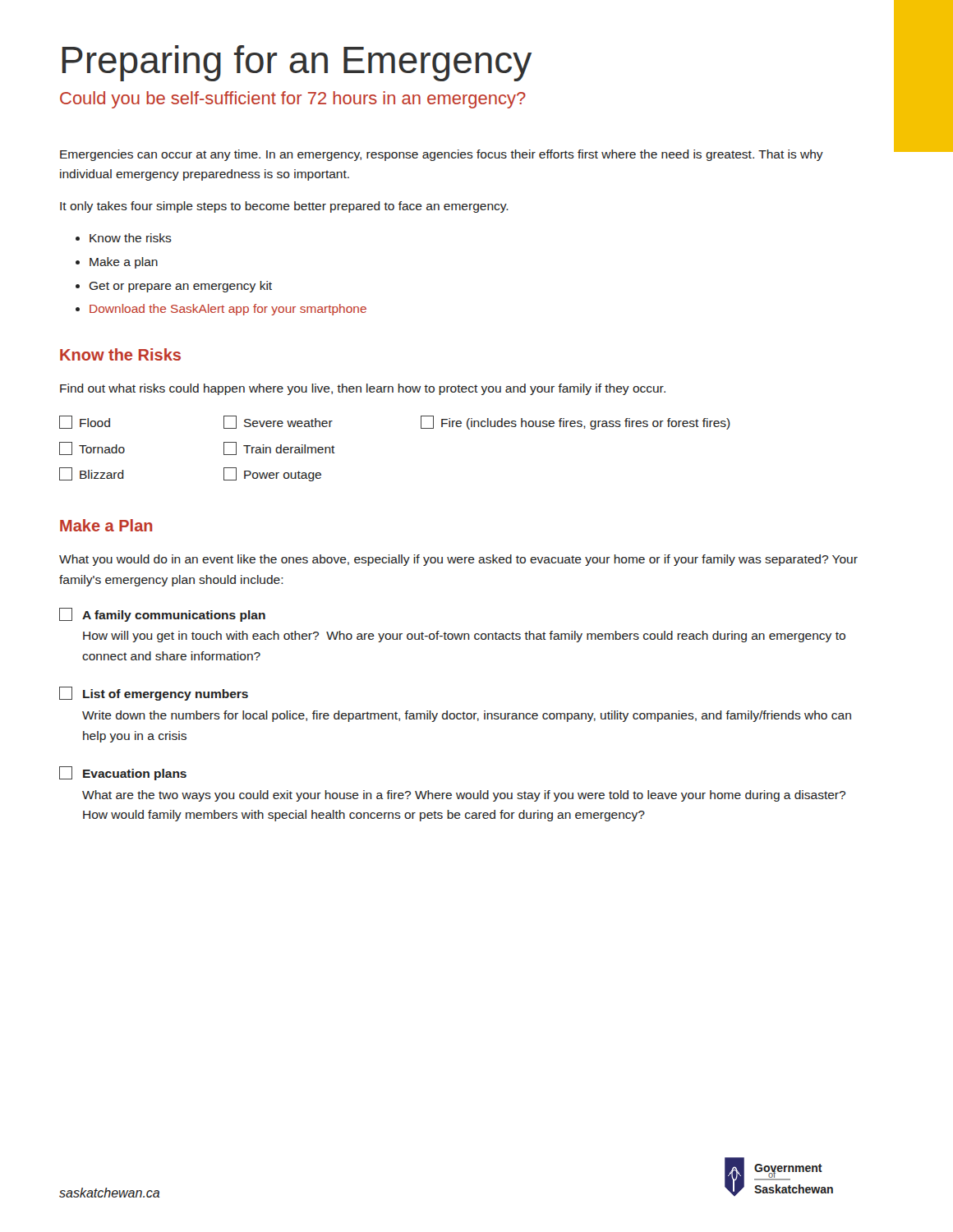Where is the passage that starts "What you would"?

click(x=458, y=569)
